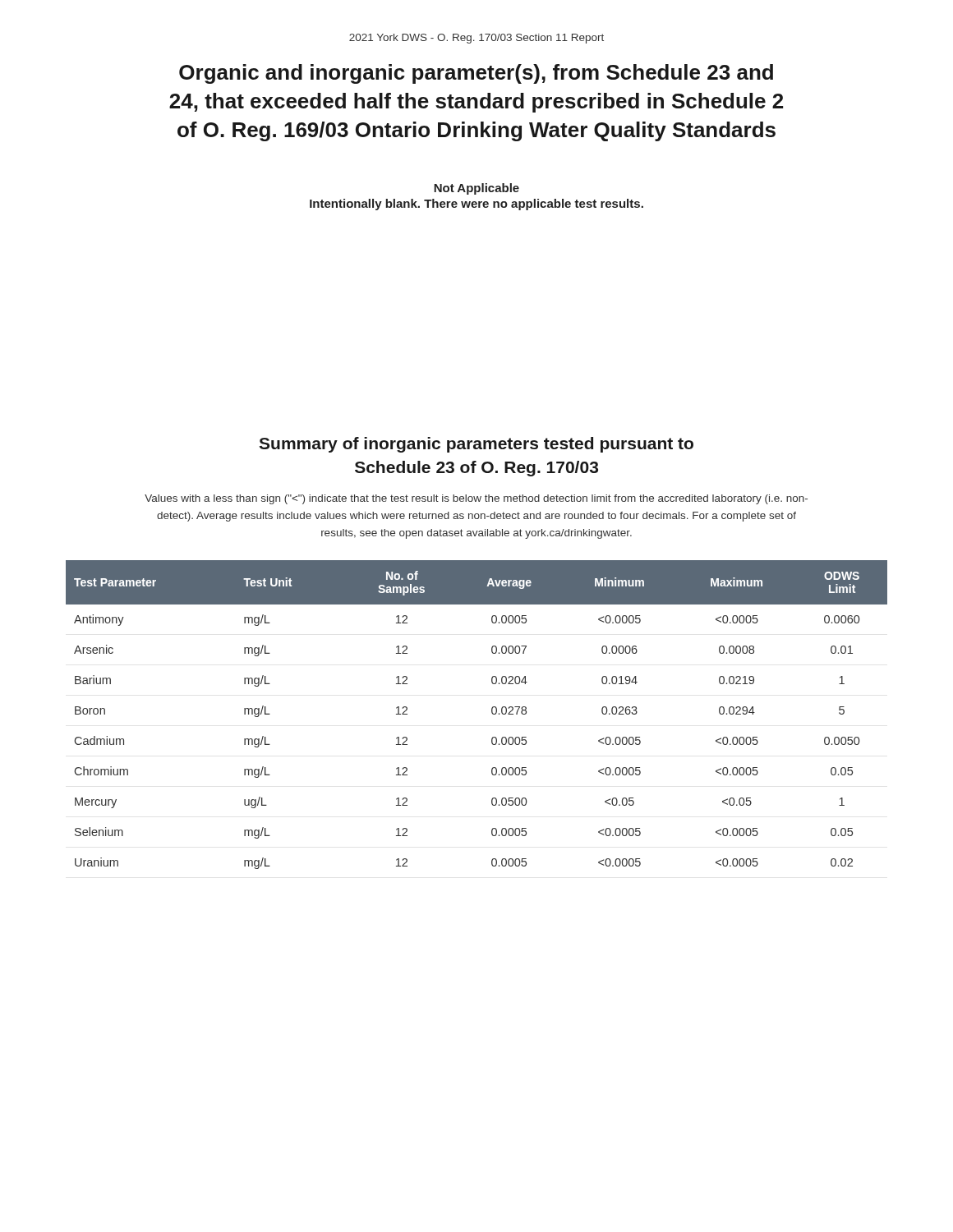Locate the block of text that opens with "Values with a less than"

pos(476,515)
